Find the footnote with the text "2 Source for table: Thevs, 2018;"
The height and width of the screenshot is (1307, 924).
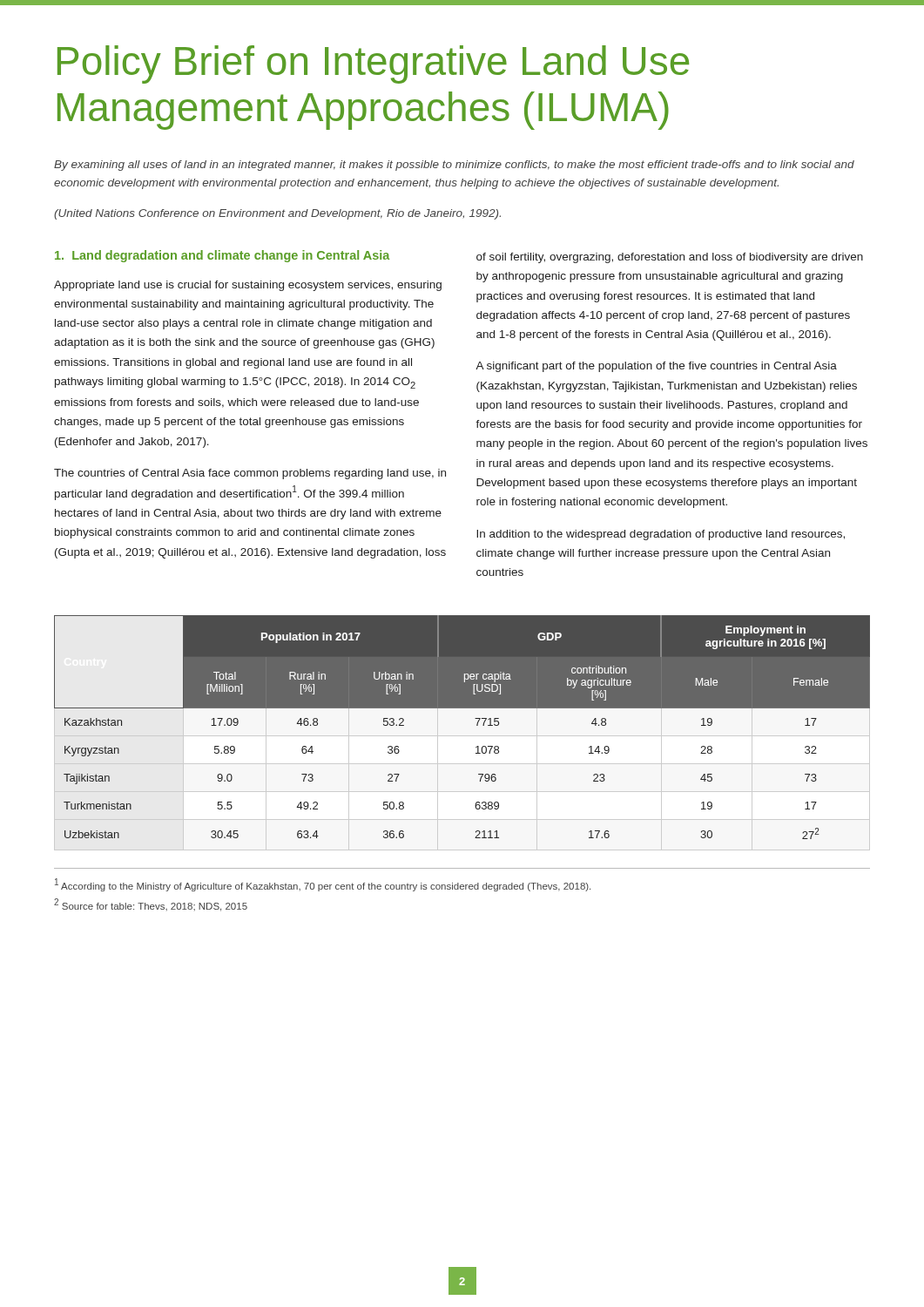(x=151, y=905)
